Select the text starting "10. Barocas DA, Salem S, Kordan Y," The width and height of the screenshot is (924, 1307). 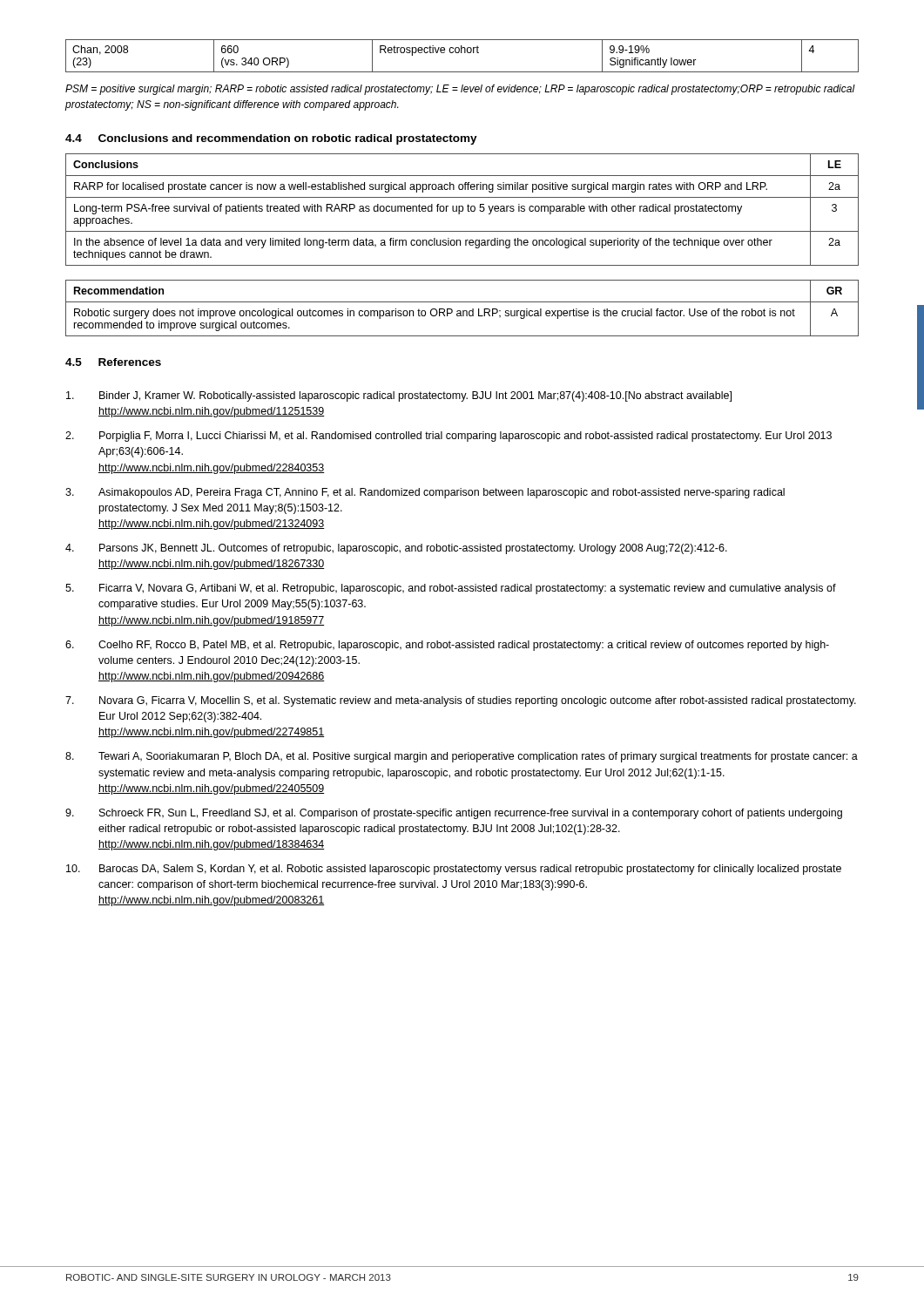(x=462, y=885)
